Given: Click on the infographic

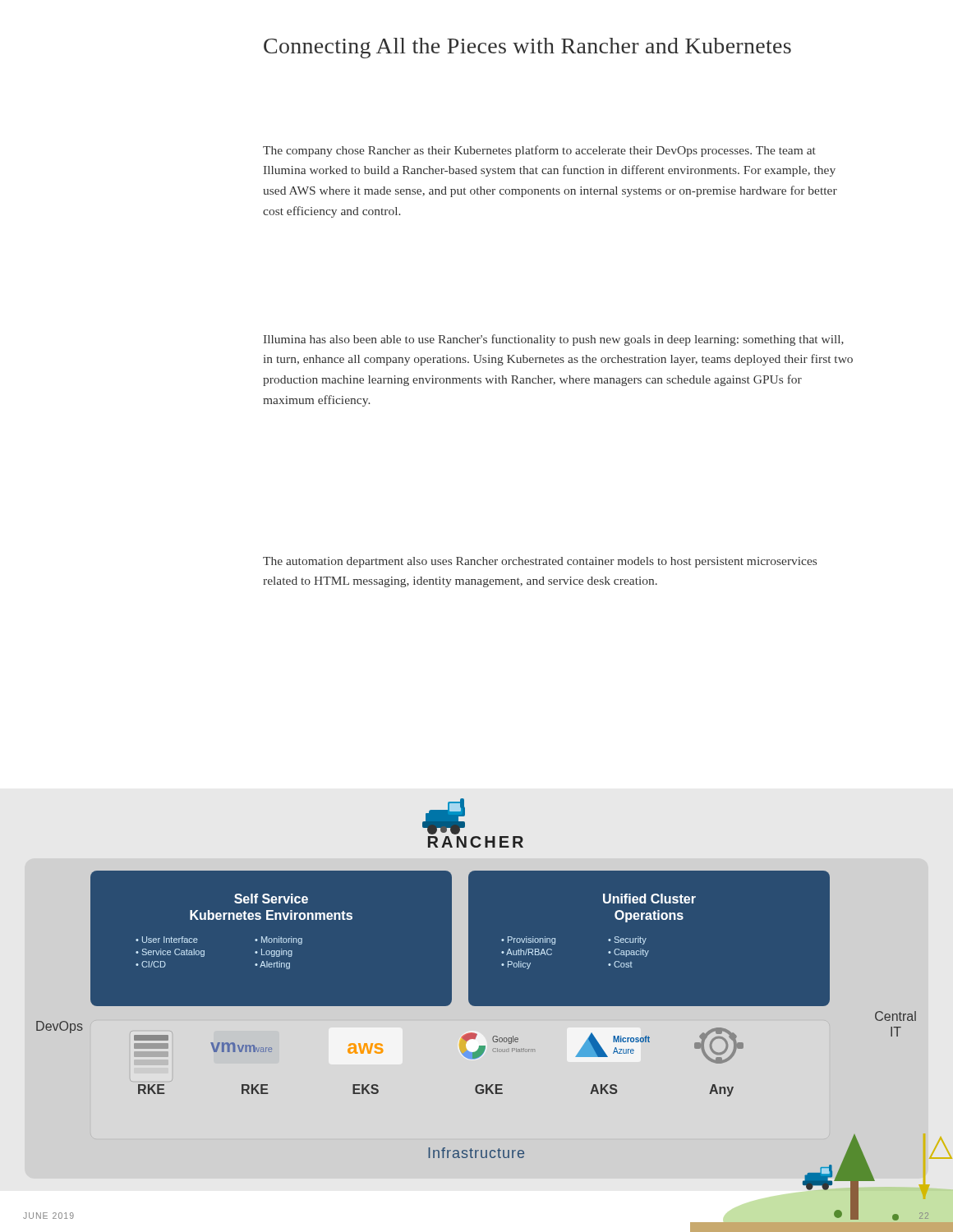Looking at the screenshot, I should tap(476, 990).
